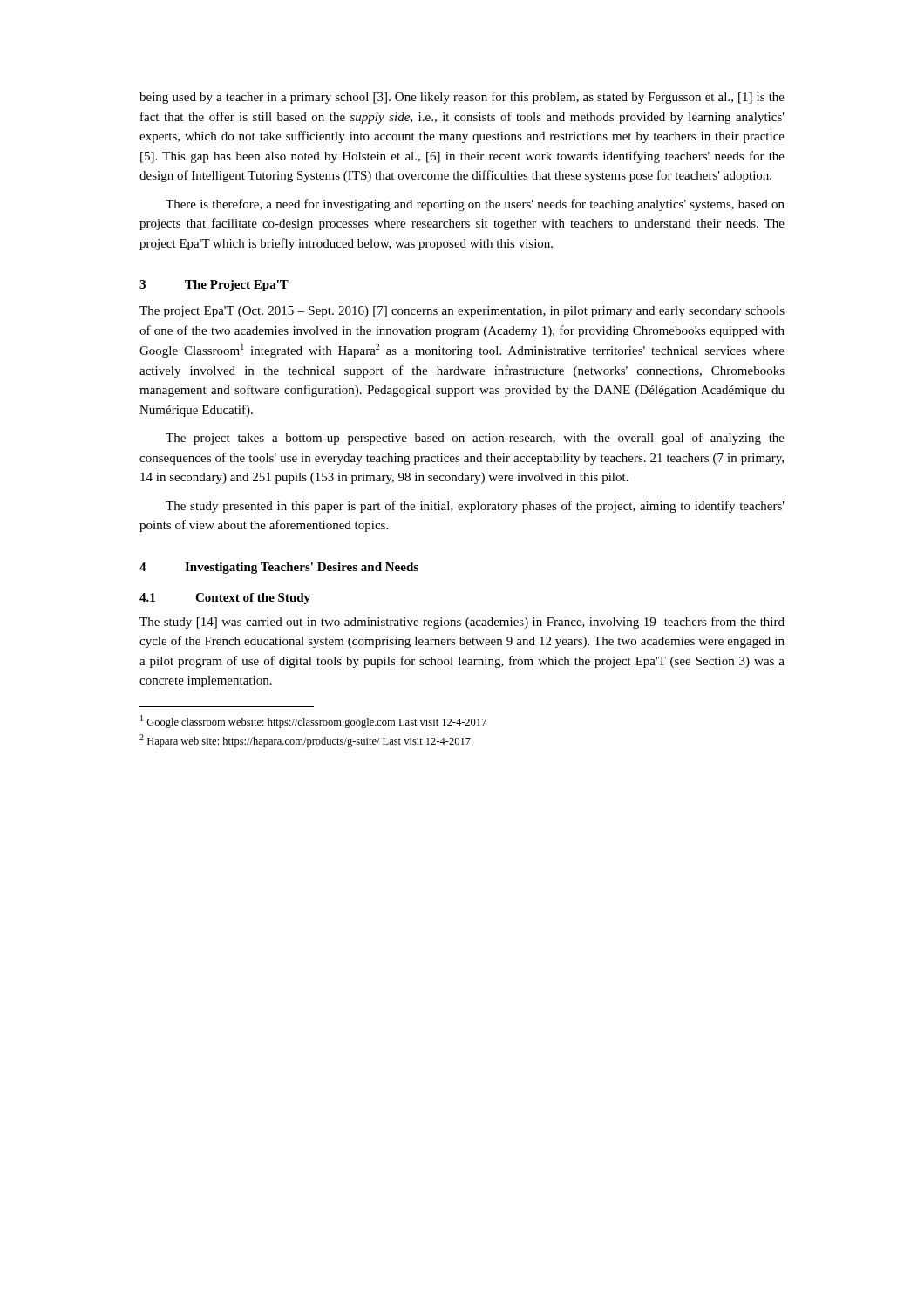Click on the element starting "The study [14] was carried out"

462,651
